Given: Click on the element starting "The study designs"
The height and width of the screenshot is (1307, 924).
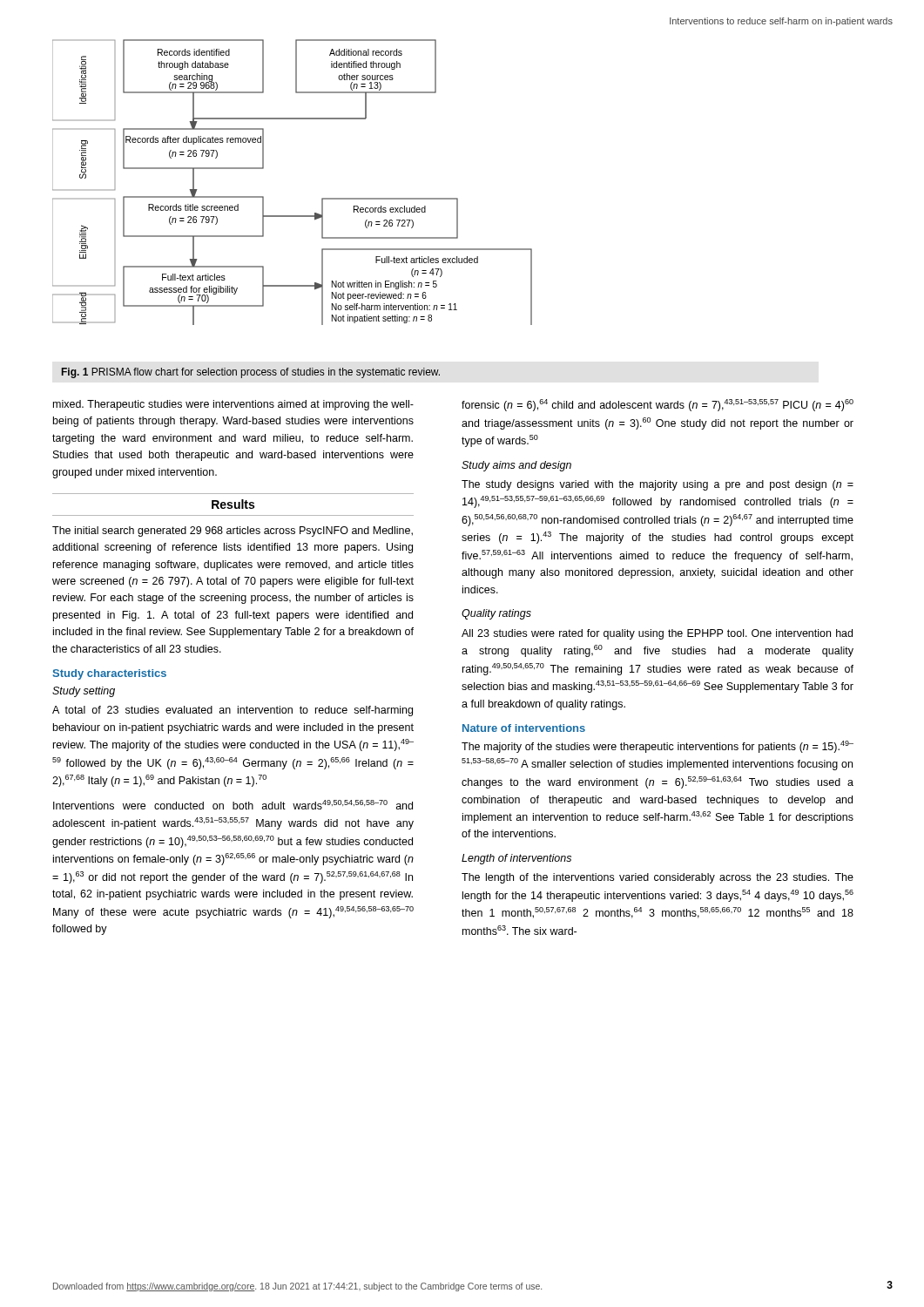Looking at the screenshot, I should tap(658, 537).
